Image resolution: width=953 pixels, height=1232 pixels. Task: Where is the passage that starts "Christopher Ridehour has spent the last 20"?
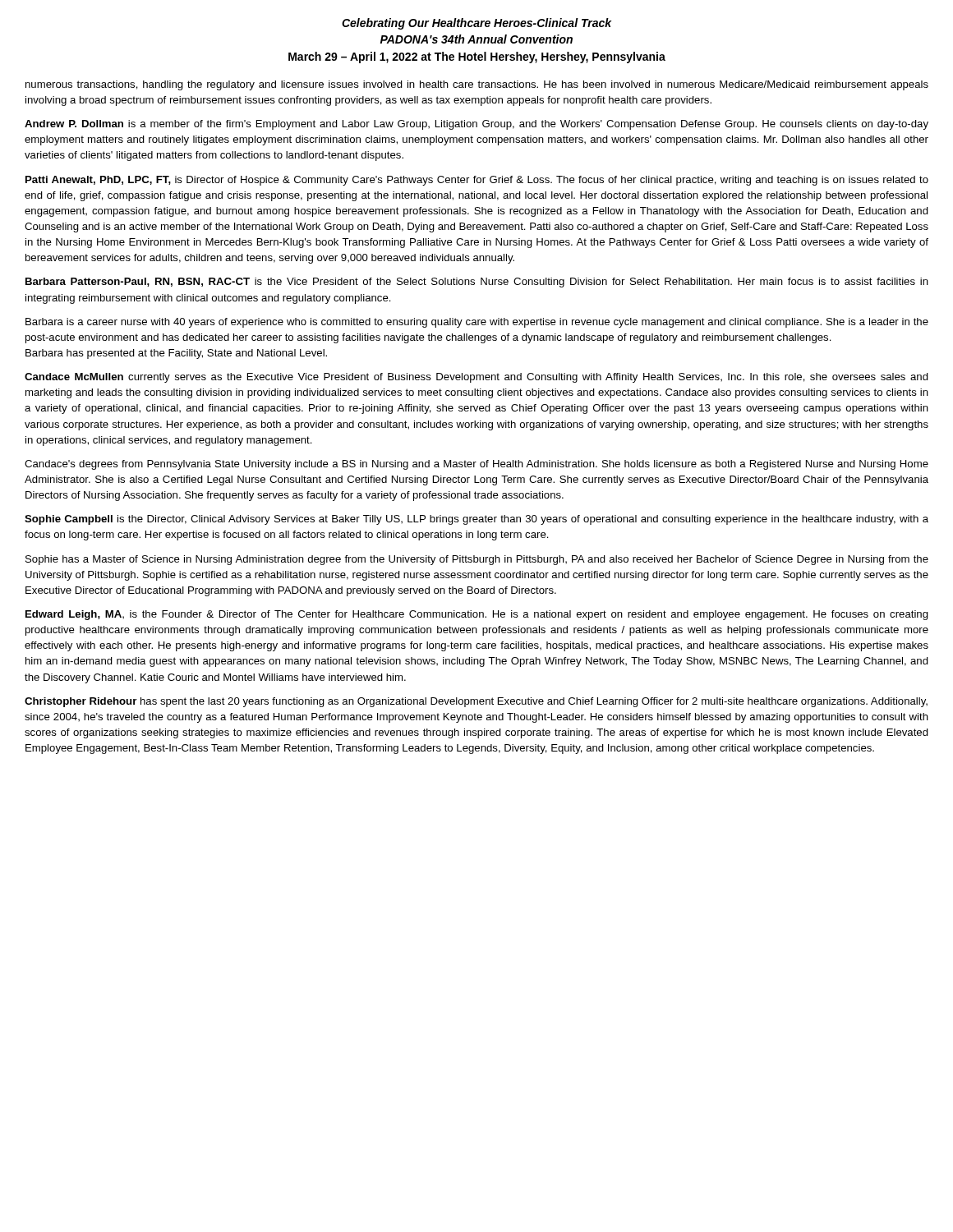pos(476,724)
